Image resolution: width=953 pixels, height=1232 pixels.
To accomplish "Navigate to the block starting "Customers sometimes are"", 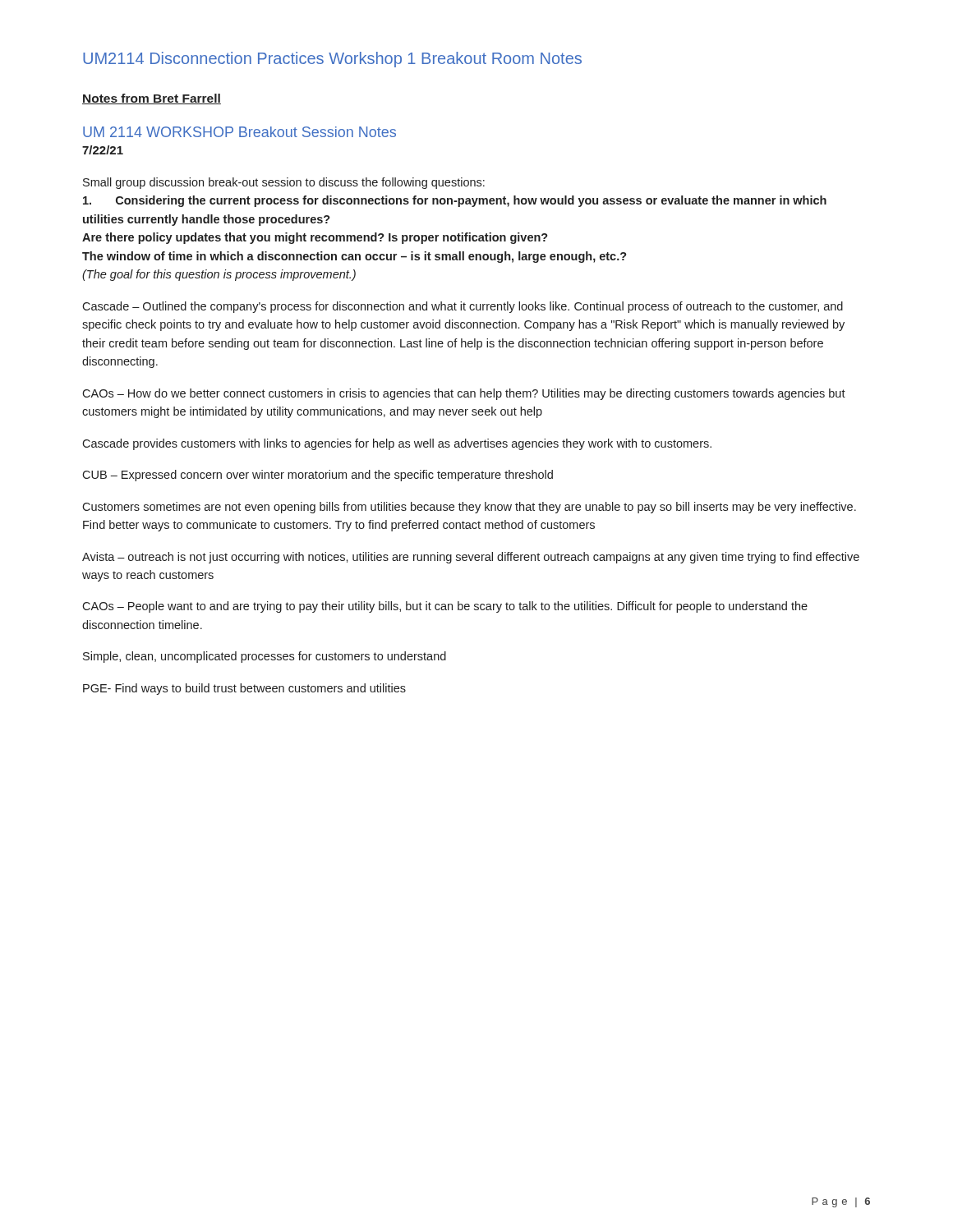I will tap(476, 516).
